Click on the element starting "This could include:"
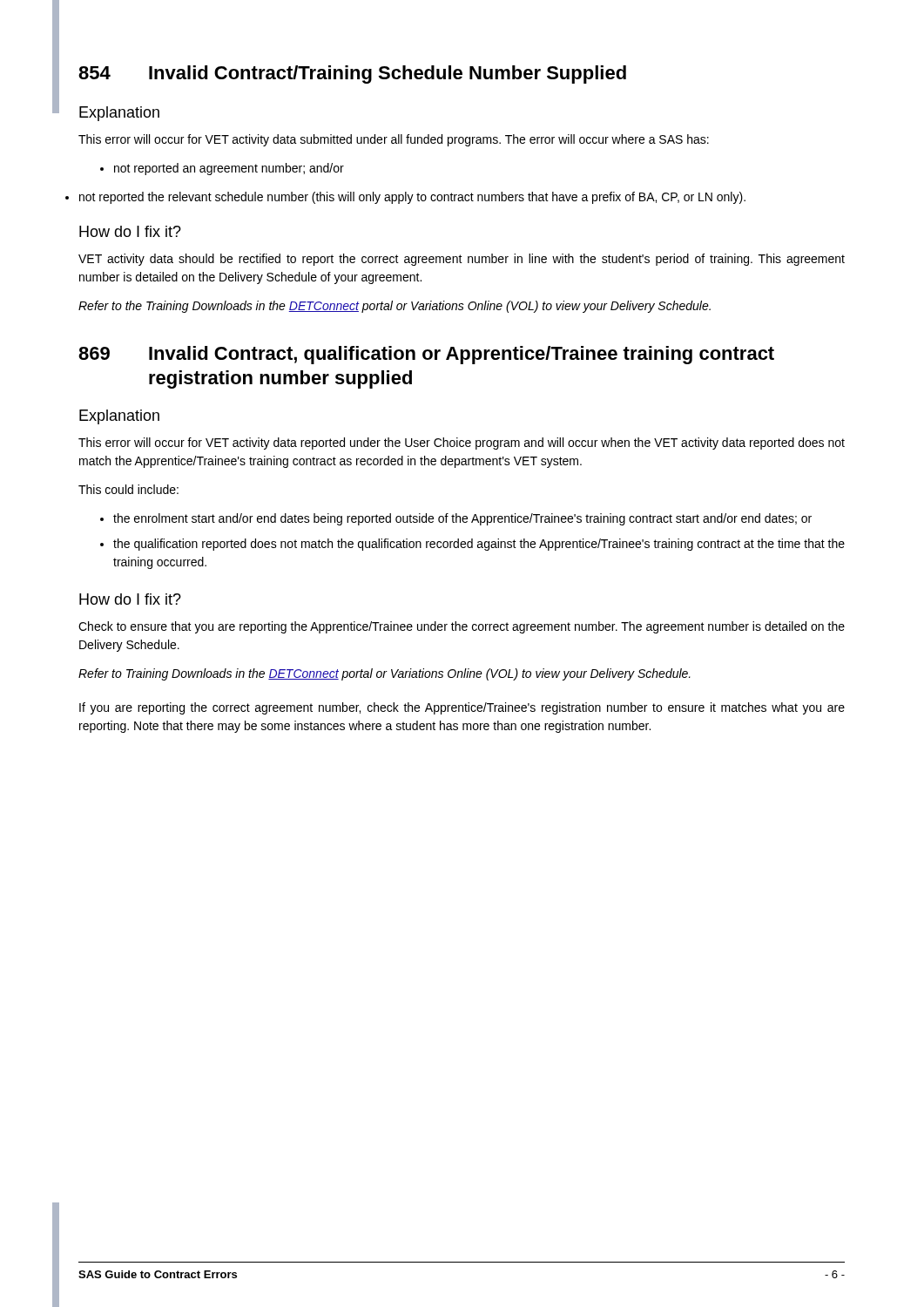This screenshot has width=924, height=1307. pos(128,489)
